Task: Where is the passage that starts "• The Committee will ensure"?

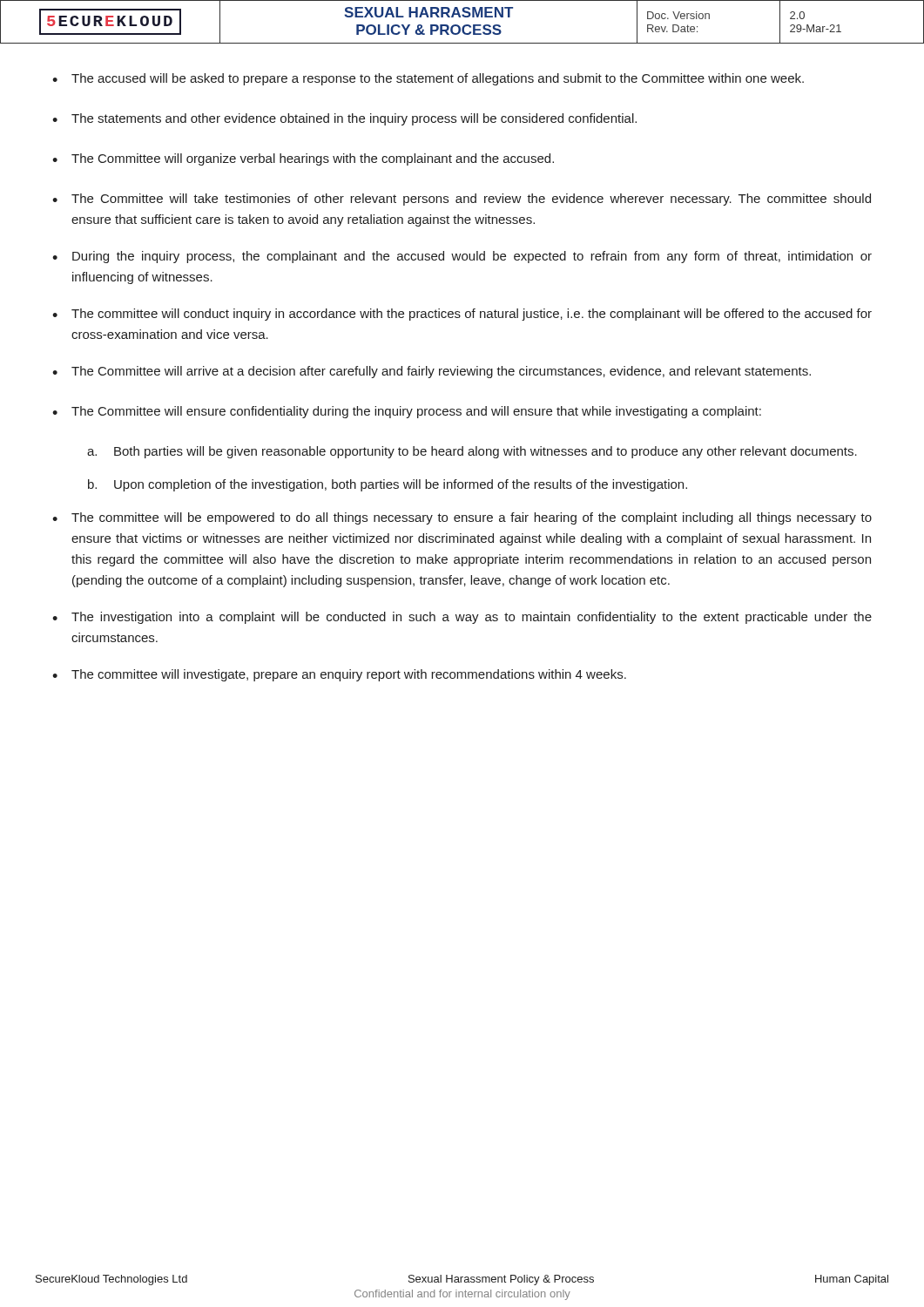Action: [x=462, y=413]
